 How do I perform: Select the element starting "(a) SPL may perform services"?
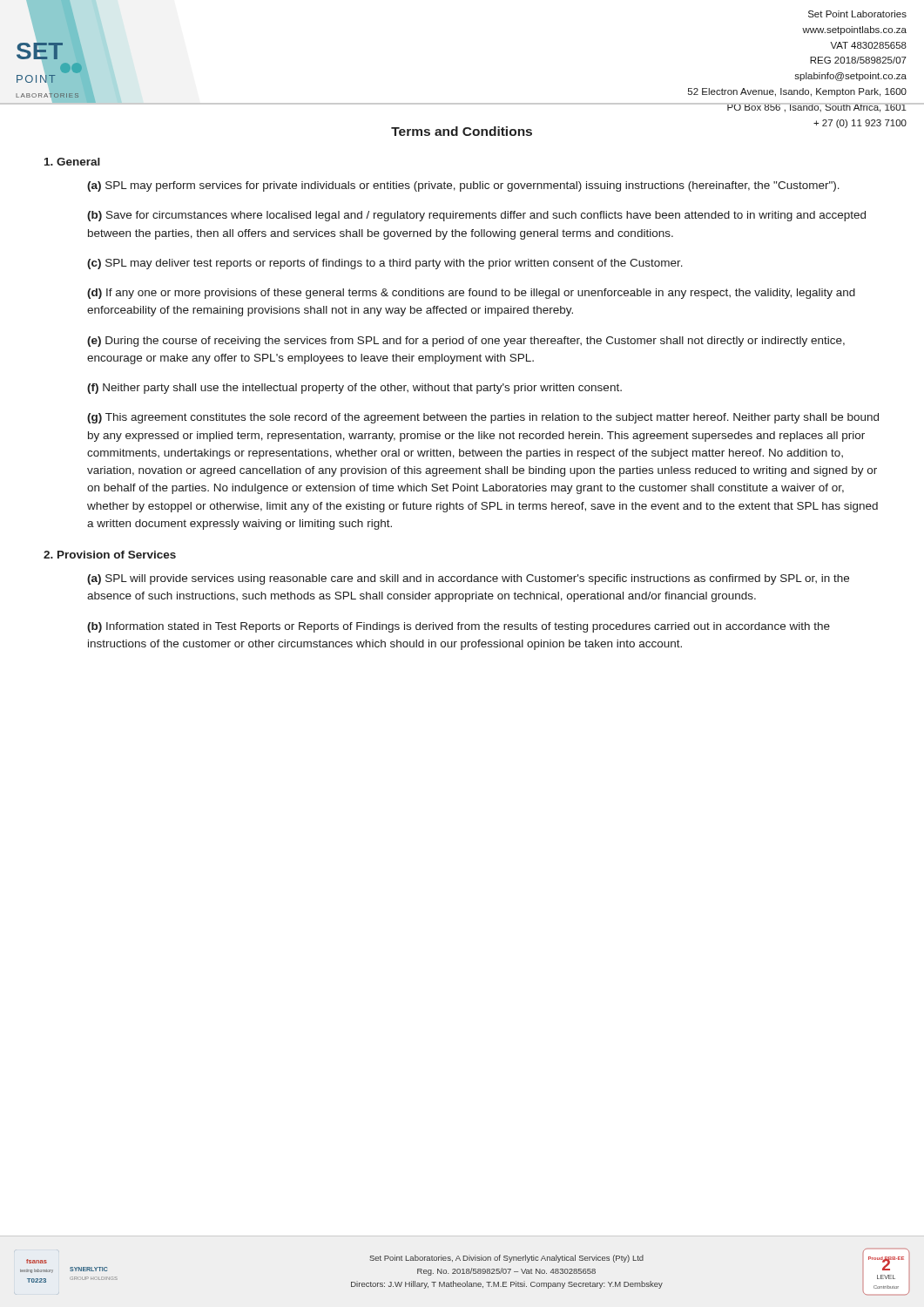point(464,185)
